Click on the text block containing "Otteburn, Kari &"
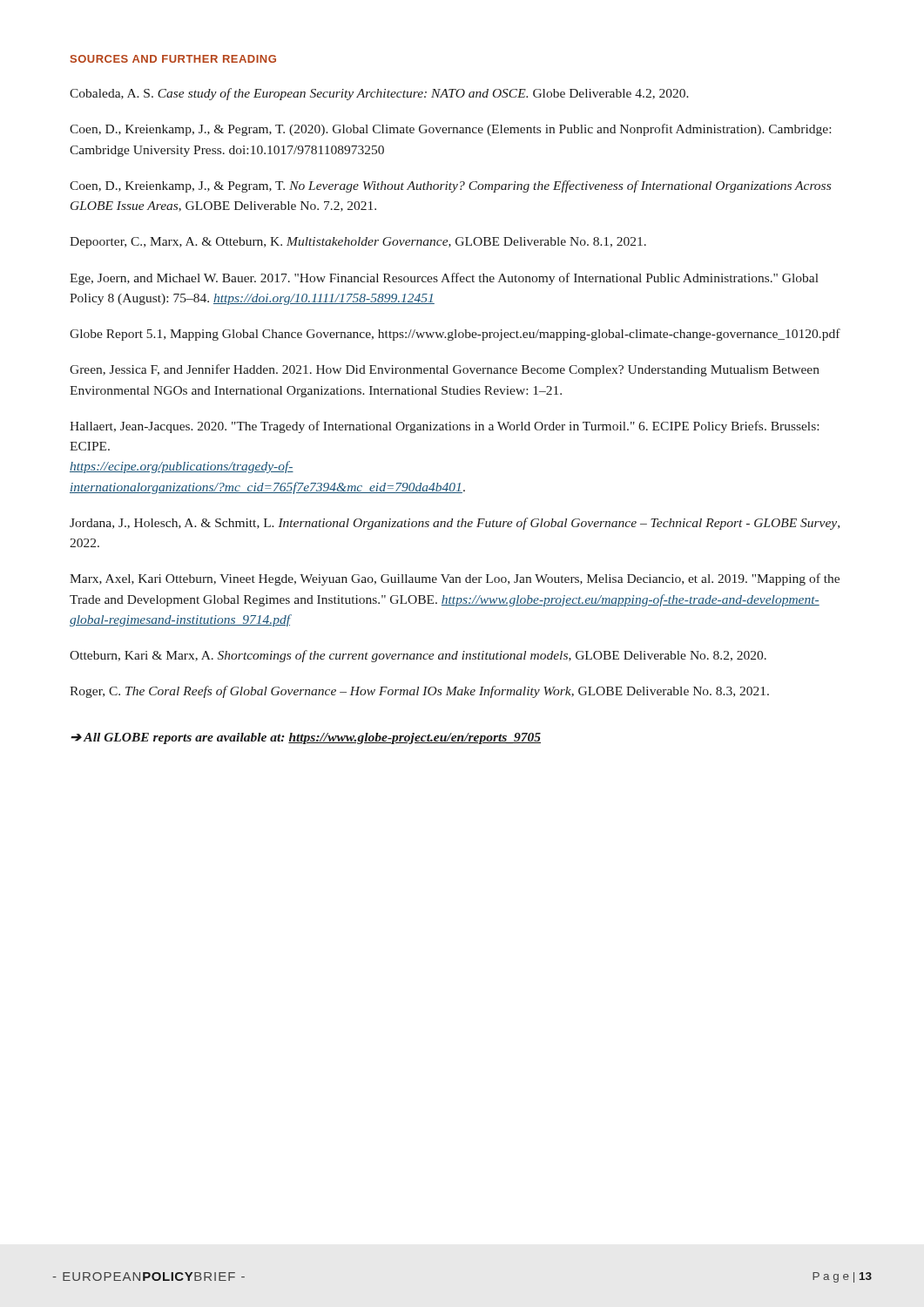The height and width of the screenshot is (1307, 924). tap(418, 655)
